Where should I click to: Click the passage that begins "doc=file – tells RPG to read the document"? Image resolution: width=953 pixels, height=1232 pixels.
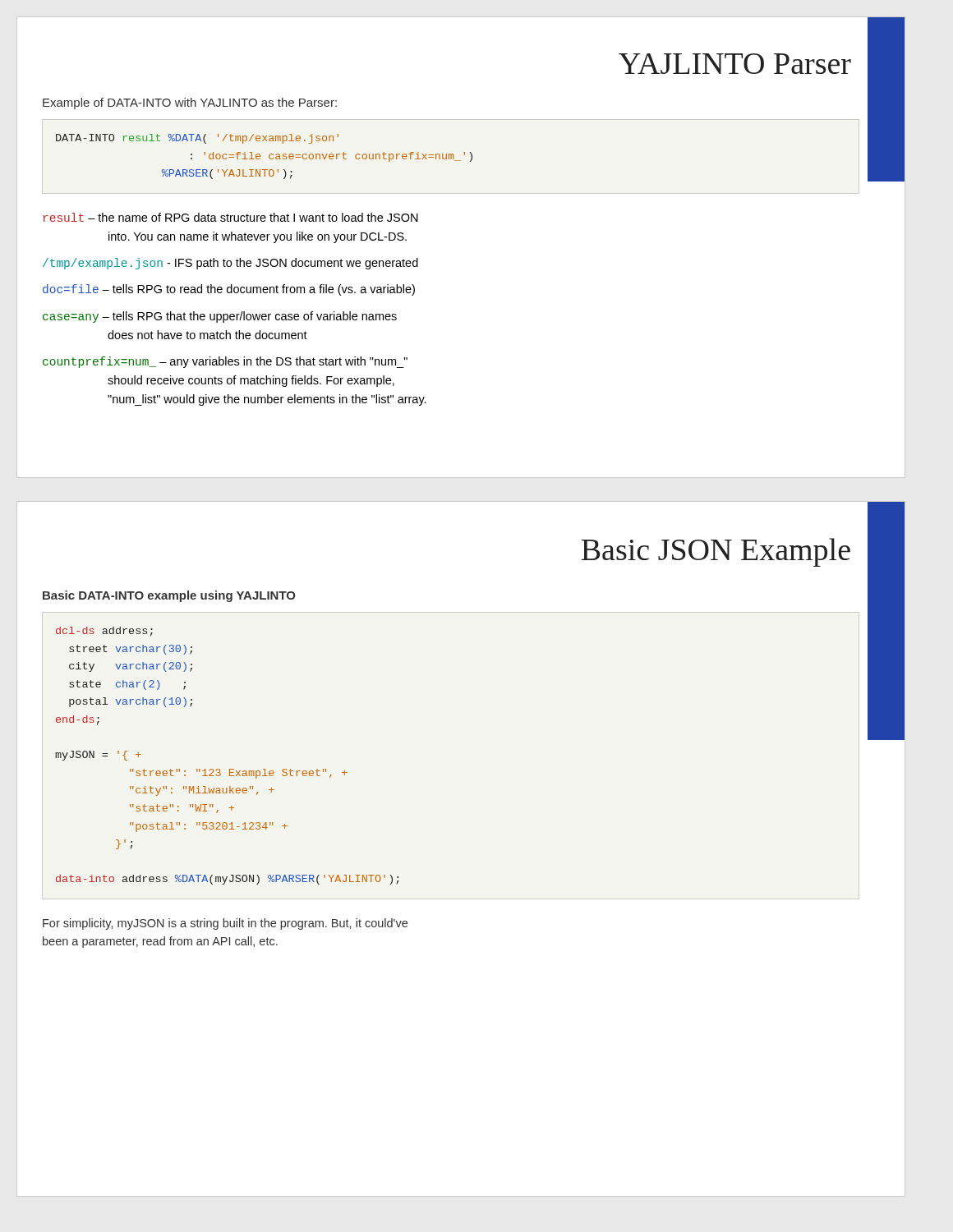pyautogui.click(x=229, y=290)
